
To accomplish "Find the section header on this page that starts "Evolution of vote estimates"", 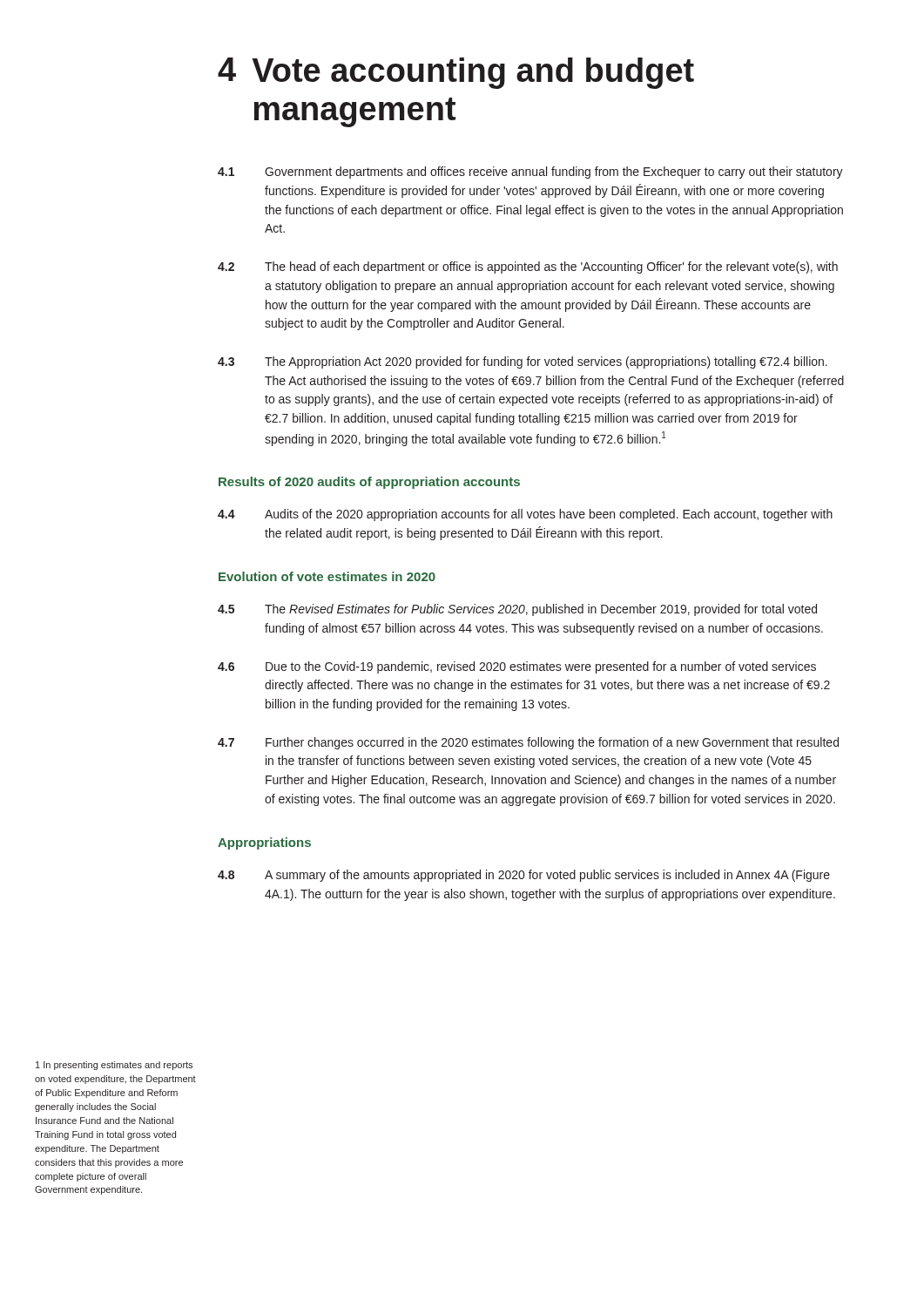I will click(x=327, y=576).
